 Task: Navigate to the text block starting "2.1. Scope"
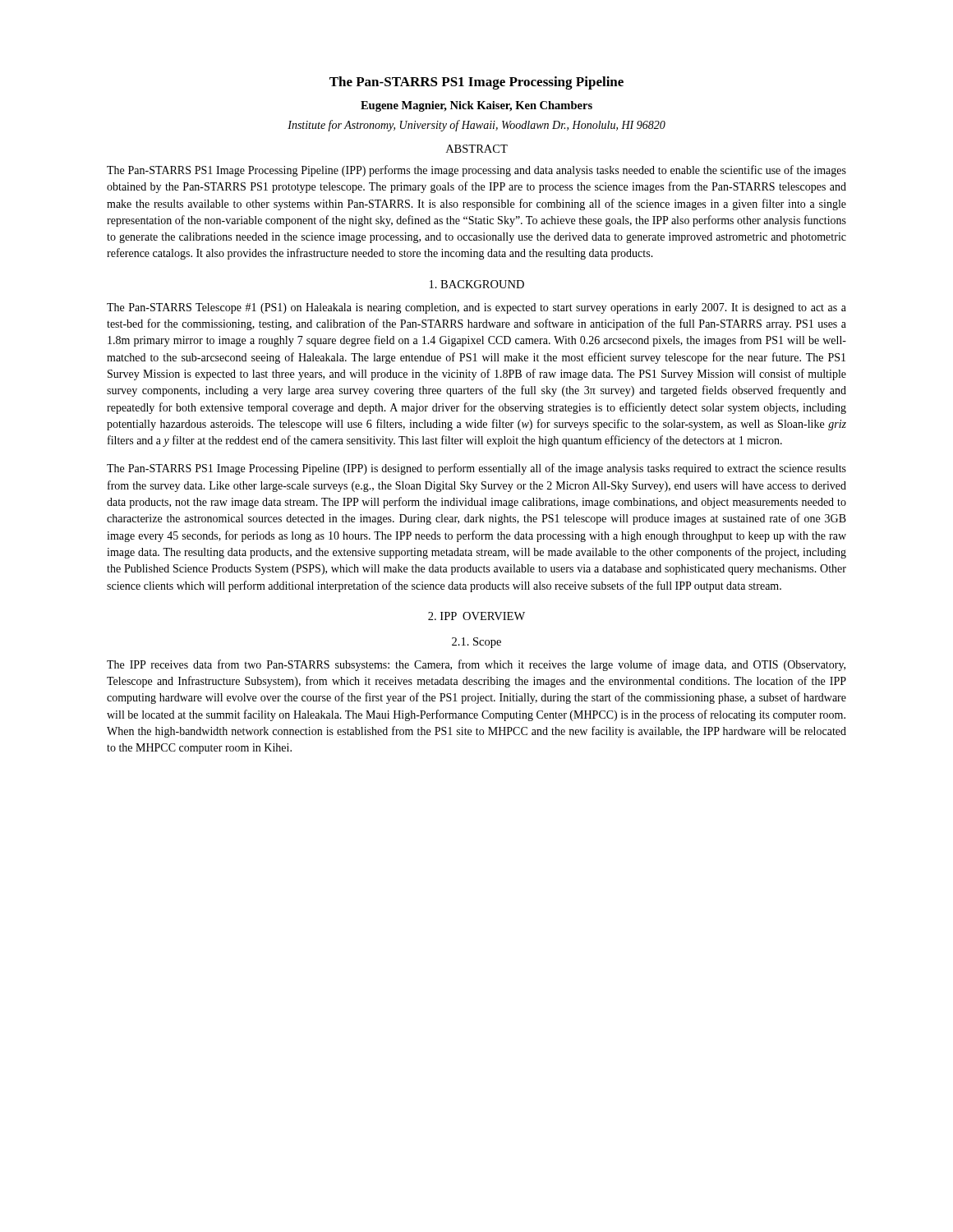pyautogui.click(x=476, y=641)
